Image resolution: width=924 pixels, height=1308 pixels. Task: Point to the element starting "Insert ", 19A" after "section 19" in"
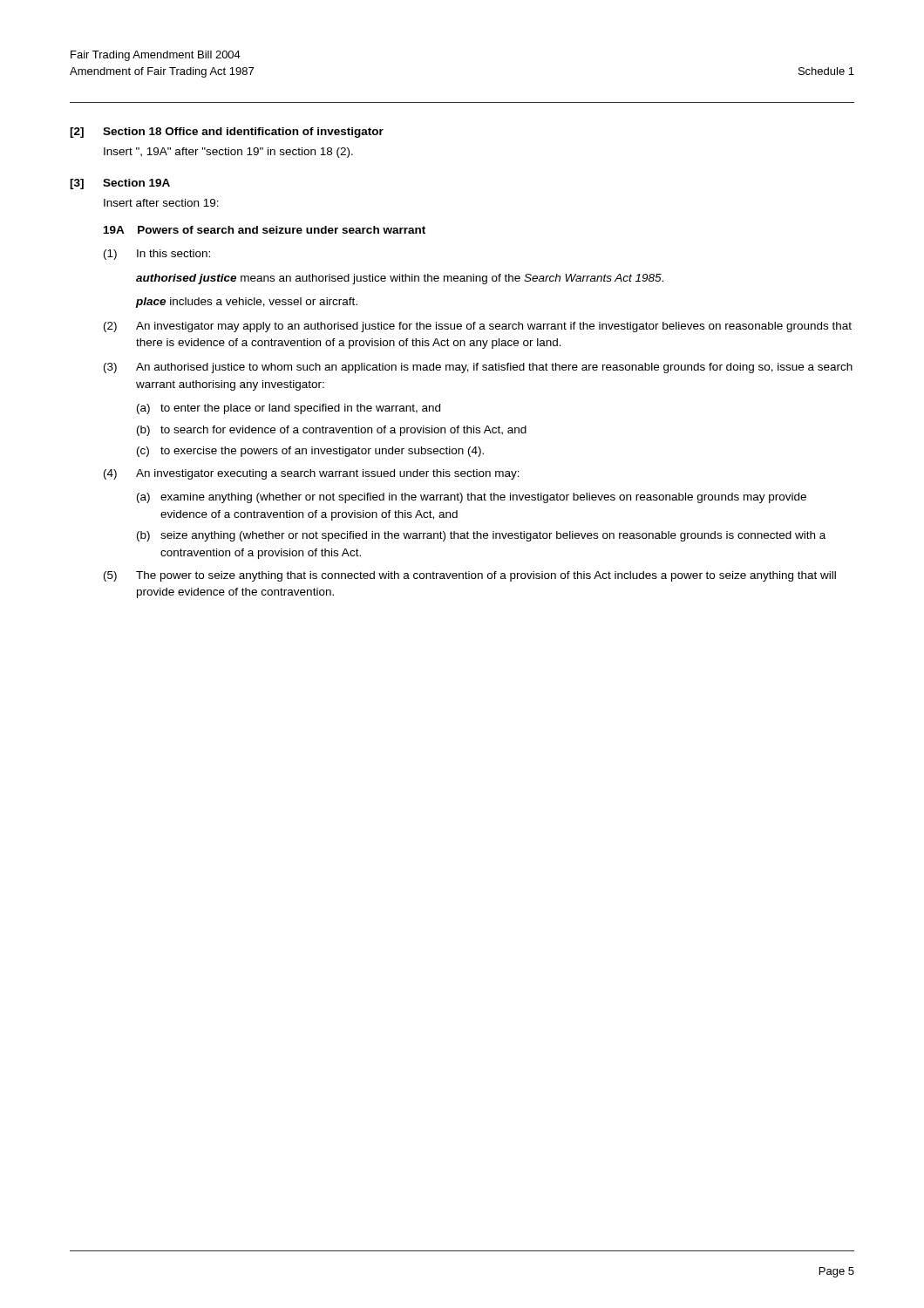228,151
